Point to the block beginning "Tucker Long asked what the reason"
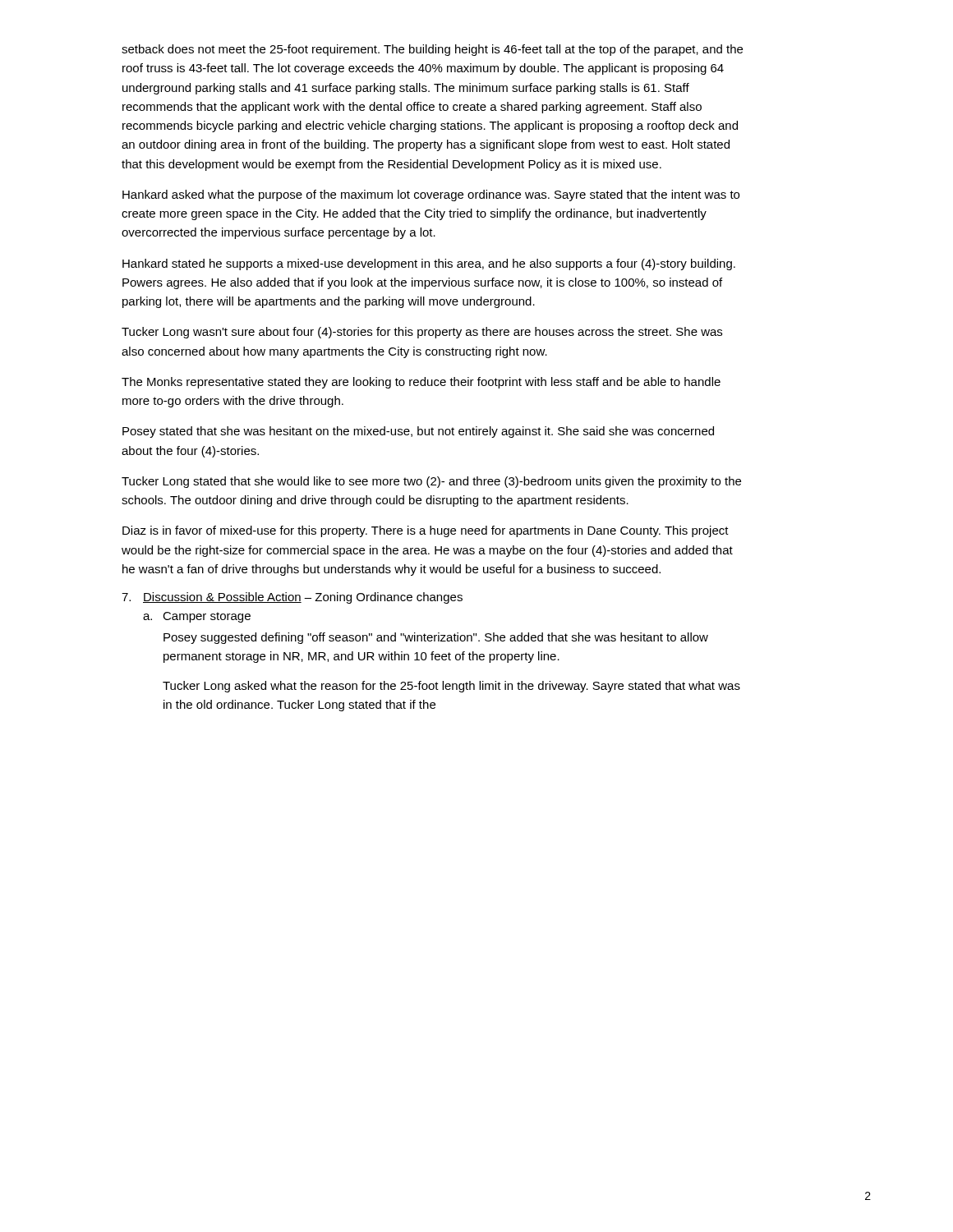This screenshot has height=1232, width=953. coord(451,695)
